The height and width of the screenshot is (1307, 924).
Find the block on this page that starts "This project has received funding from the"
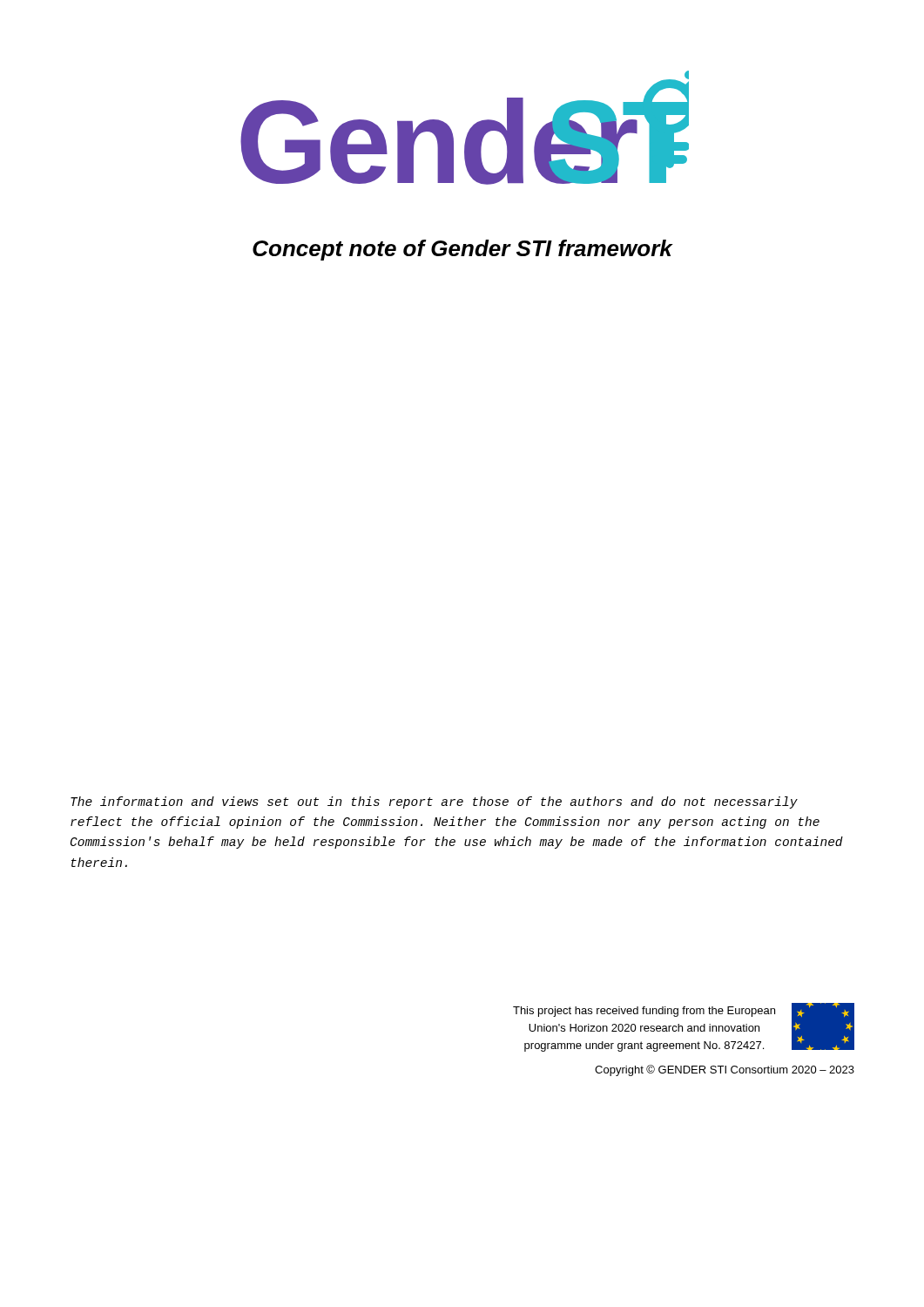tap(644, 1028)
